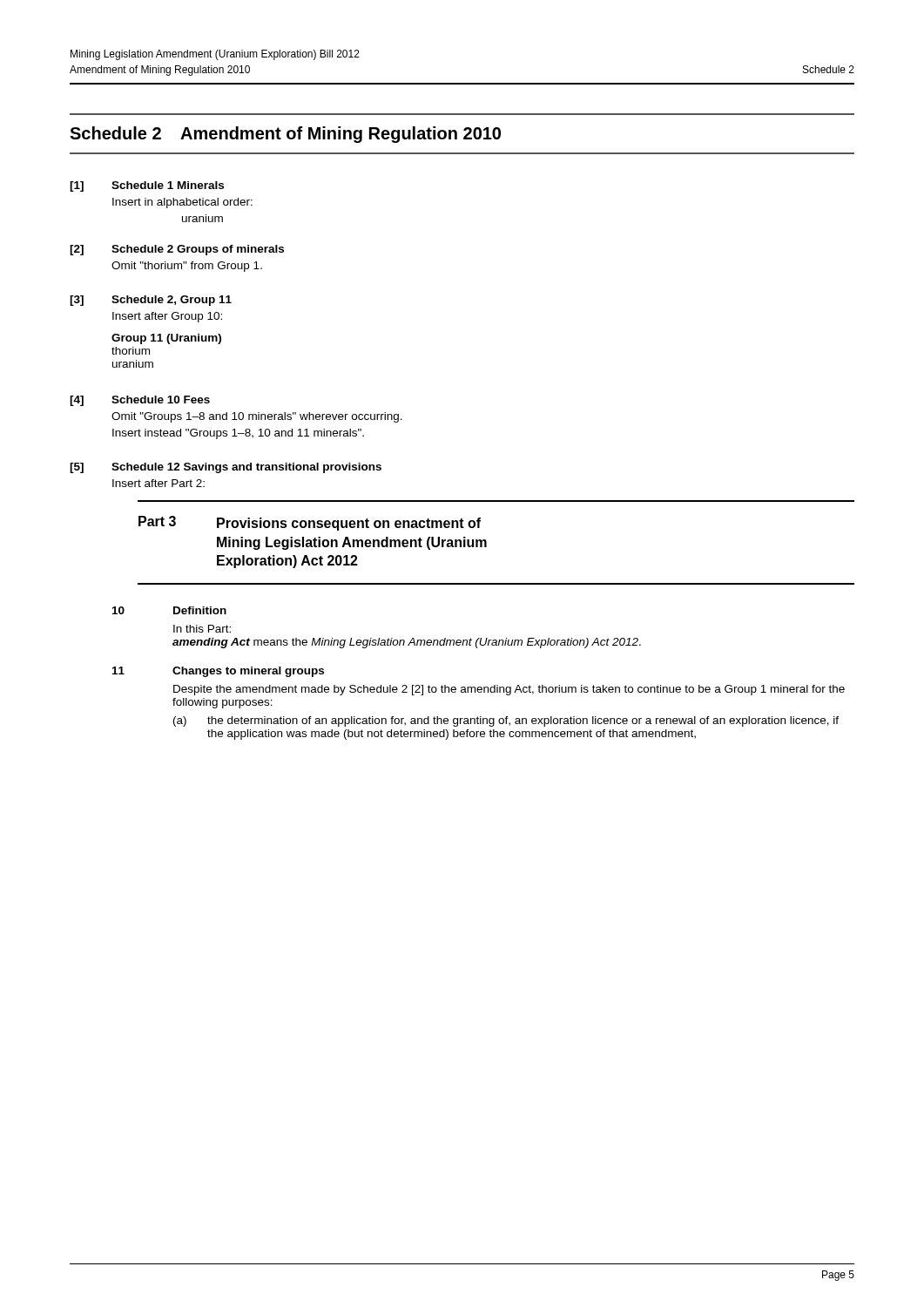Click on the text that says "In this Part:"

coord(202,629)
